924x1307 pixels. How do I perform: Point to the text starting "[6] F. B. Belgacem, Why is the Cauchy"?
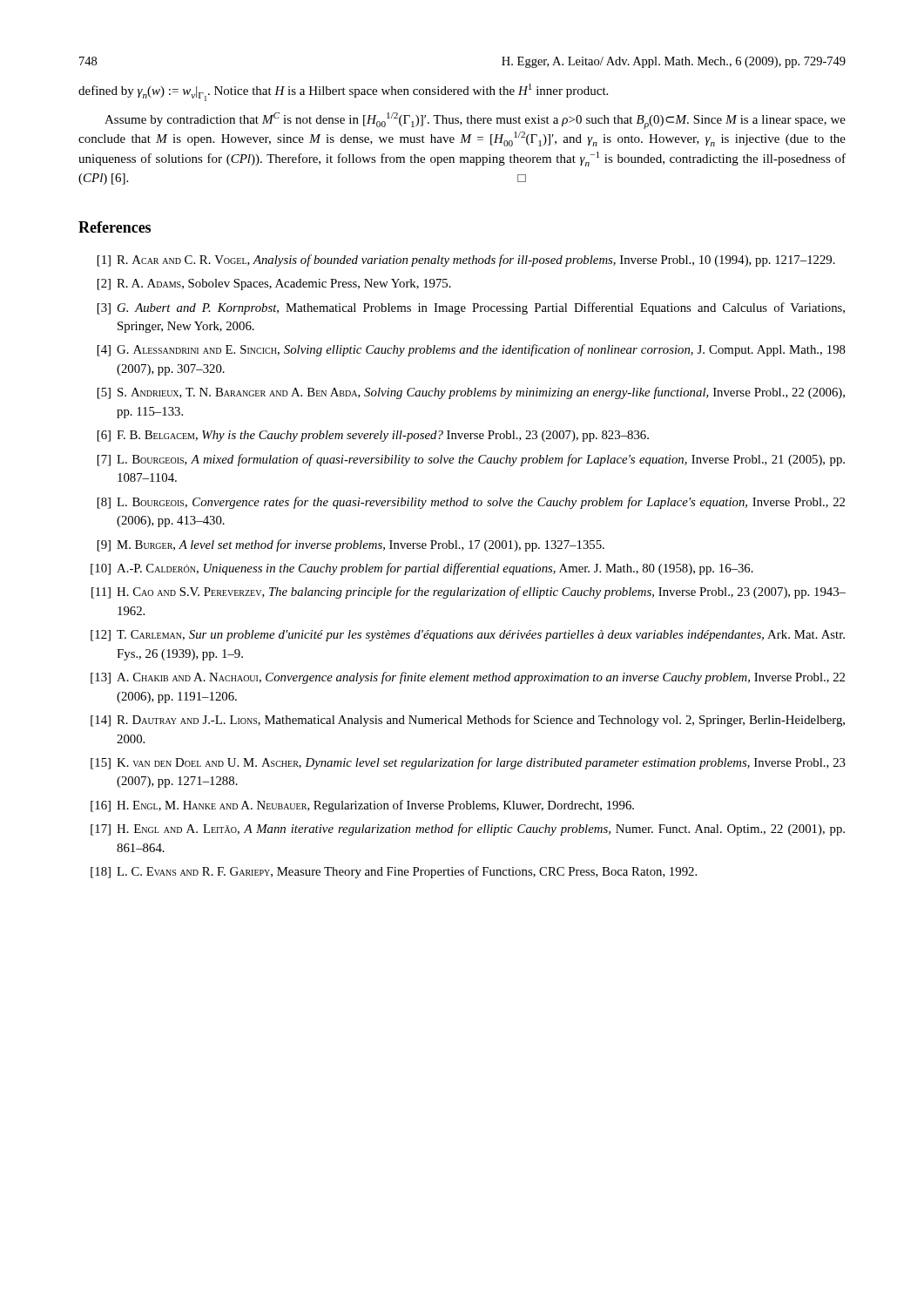click(462, 436)
